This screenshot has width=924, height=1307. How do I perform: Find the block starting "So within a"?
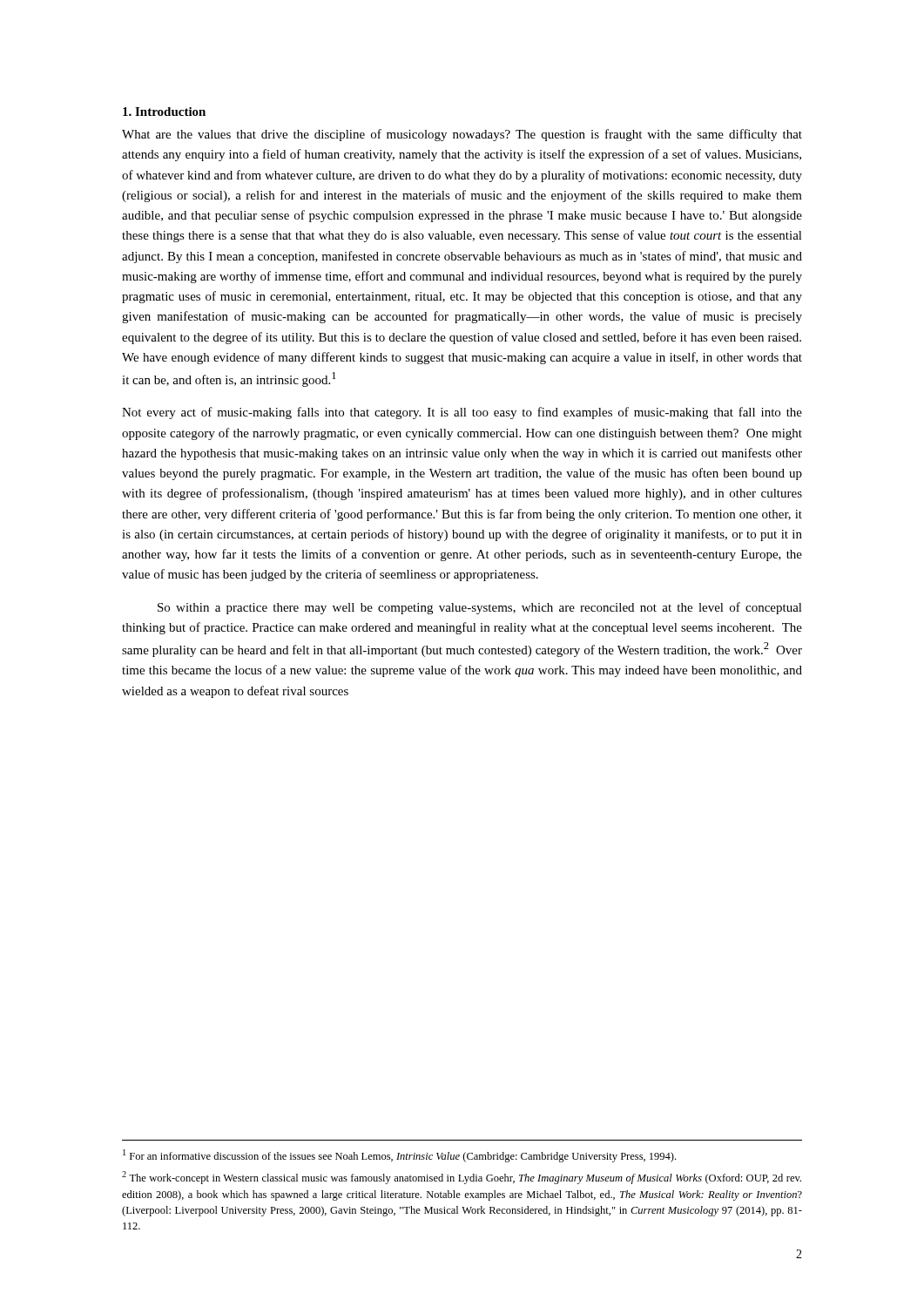click(462, 649)
